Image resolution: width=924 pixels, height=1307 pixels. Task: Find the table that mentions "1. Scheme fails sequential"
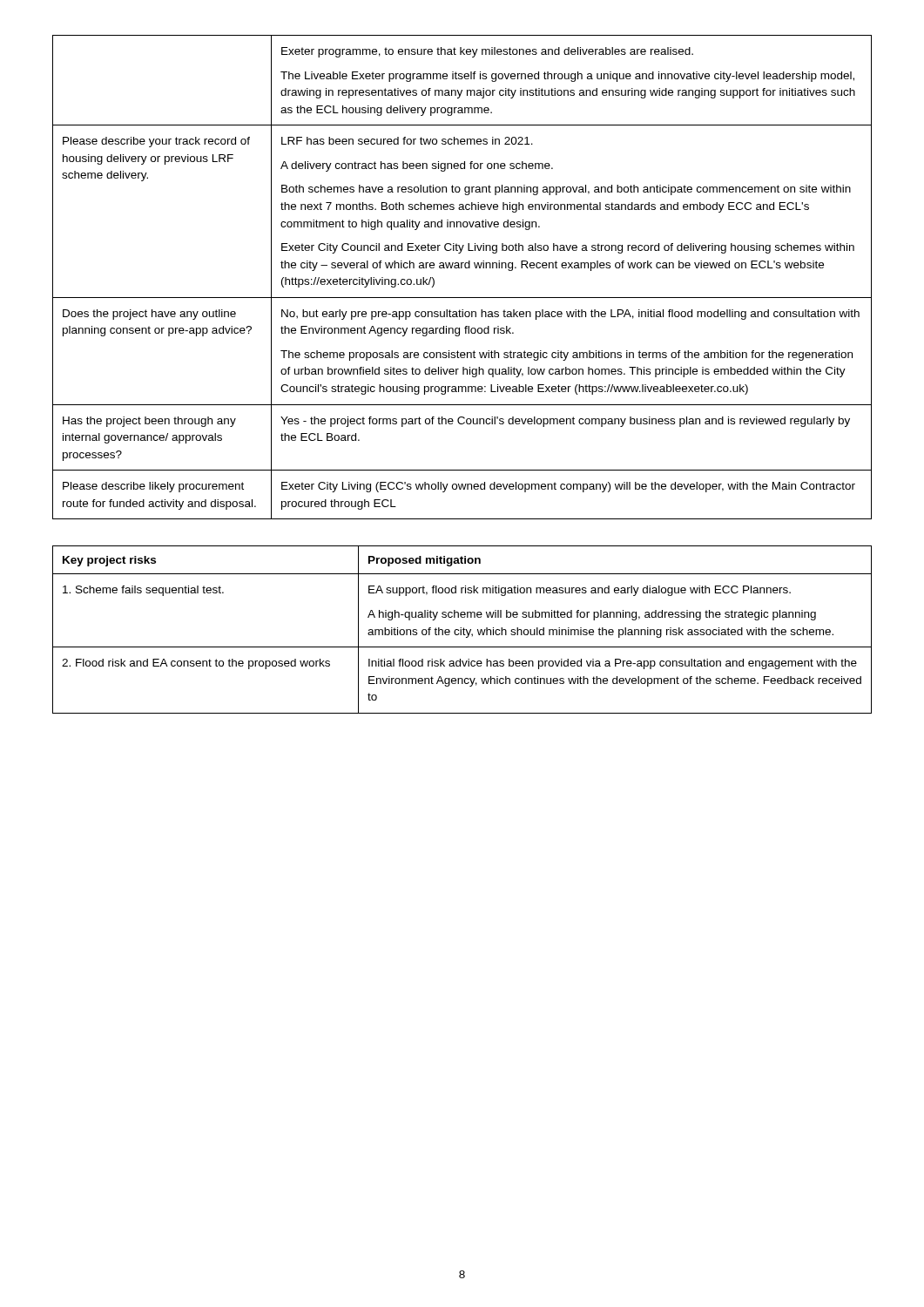(x=462, y=630)
